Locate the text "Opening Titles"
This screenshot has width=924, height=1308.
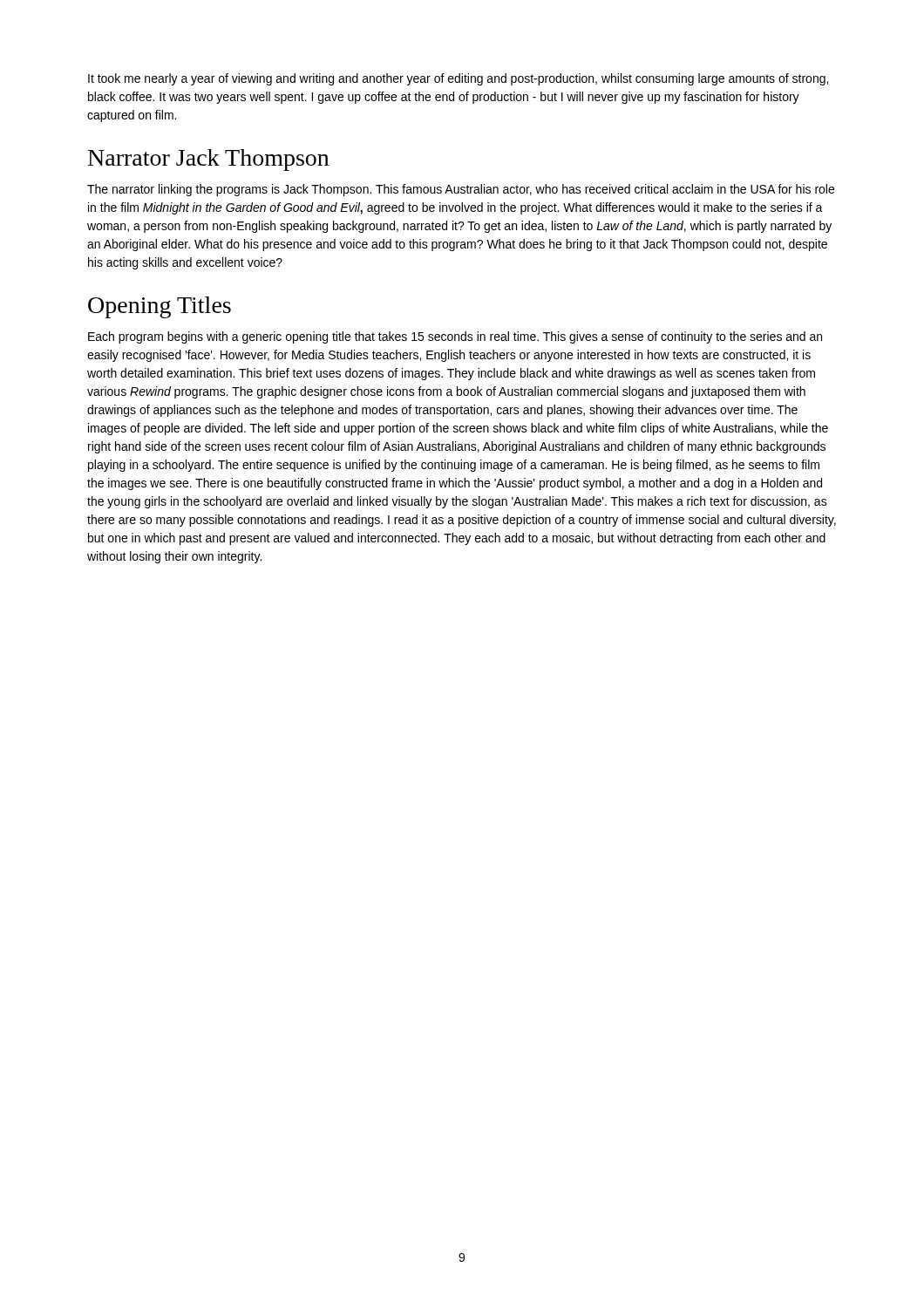click(x=159, y=305)
